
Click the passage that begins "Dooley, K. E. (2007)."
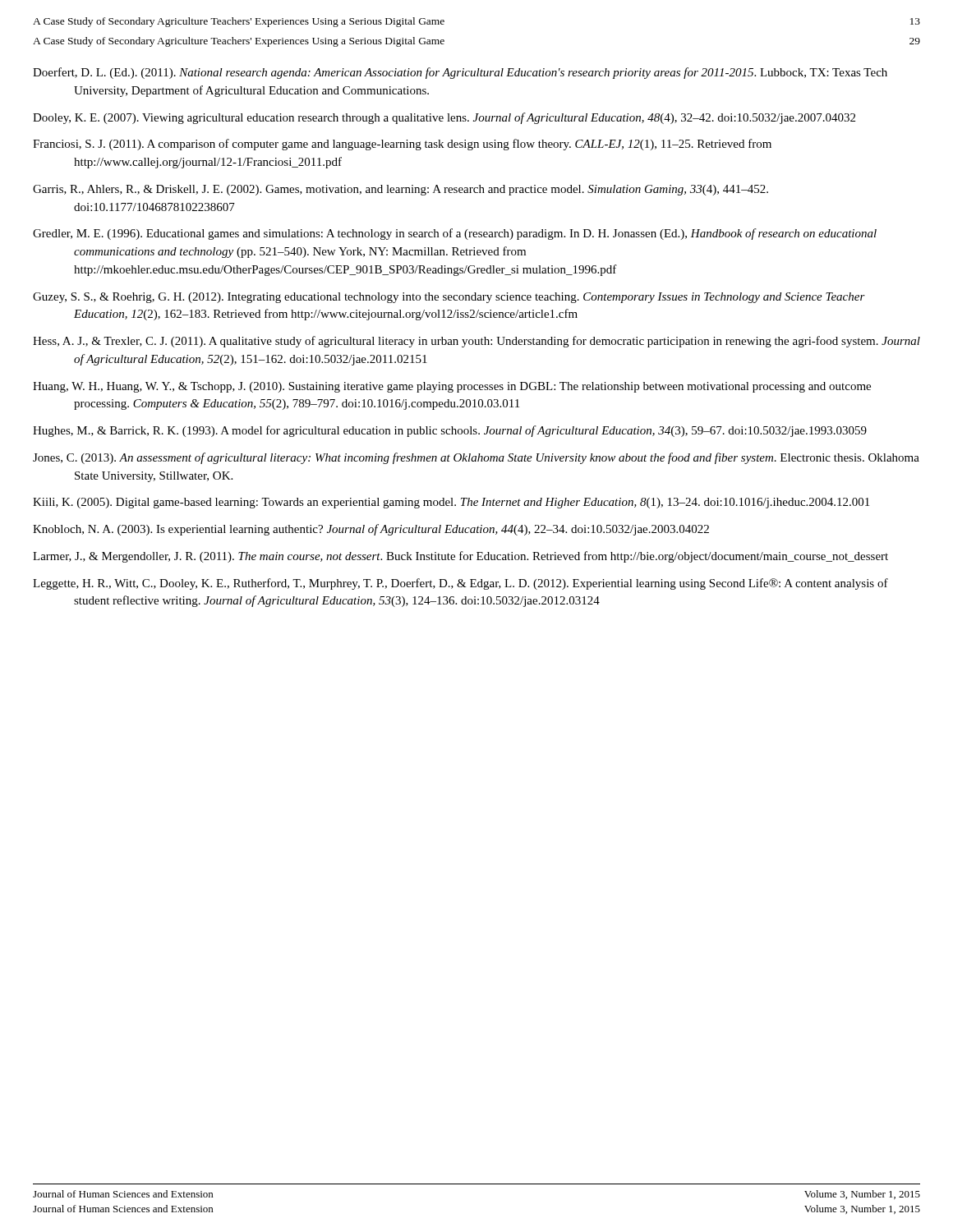(476, 118)
